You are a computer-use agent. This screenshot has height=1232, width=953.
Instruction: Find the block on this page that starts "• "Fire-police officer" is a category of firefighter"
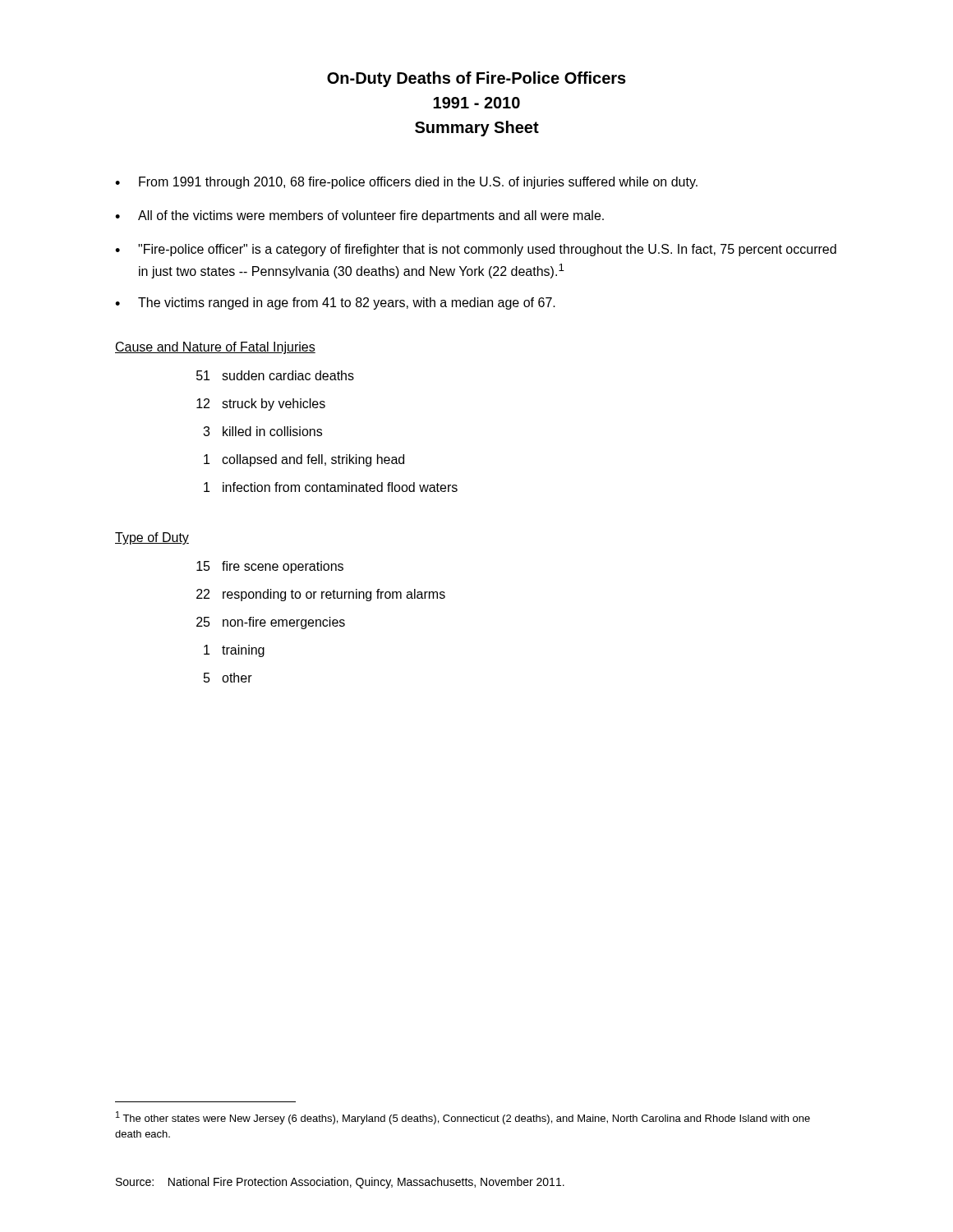click(x=476, y=261)
